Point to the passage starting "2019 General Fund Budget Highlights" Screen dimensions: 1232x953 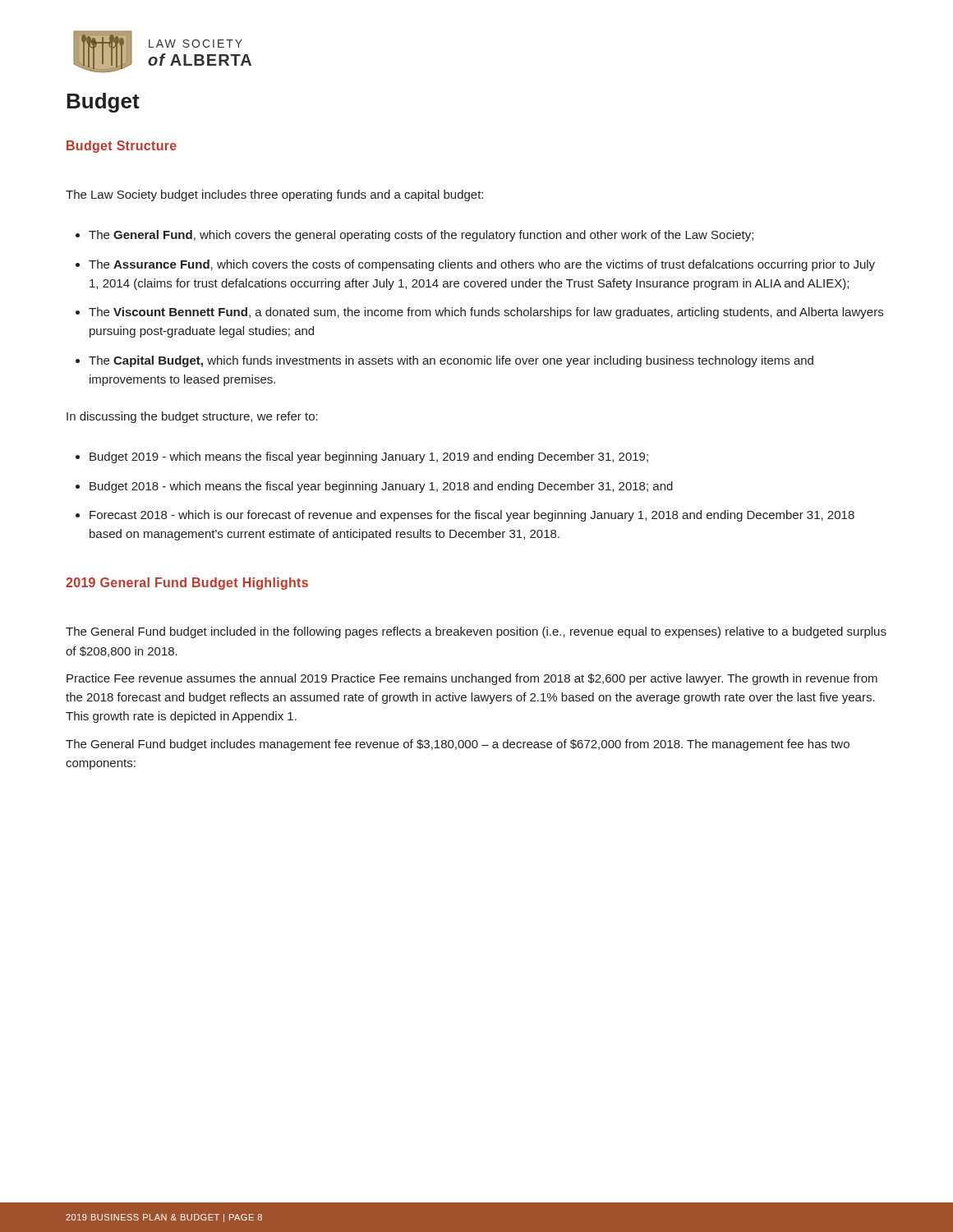coord(187,583)
